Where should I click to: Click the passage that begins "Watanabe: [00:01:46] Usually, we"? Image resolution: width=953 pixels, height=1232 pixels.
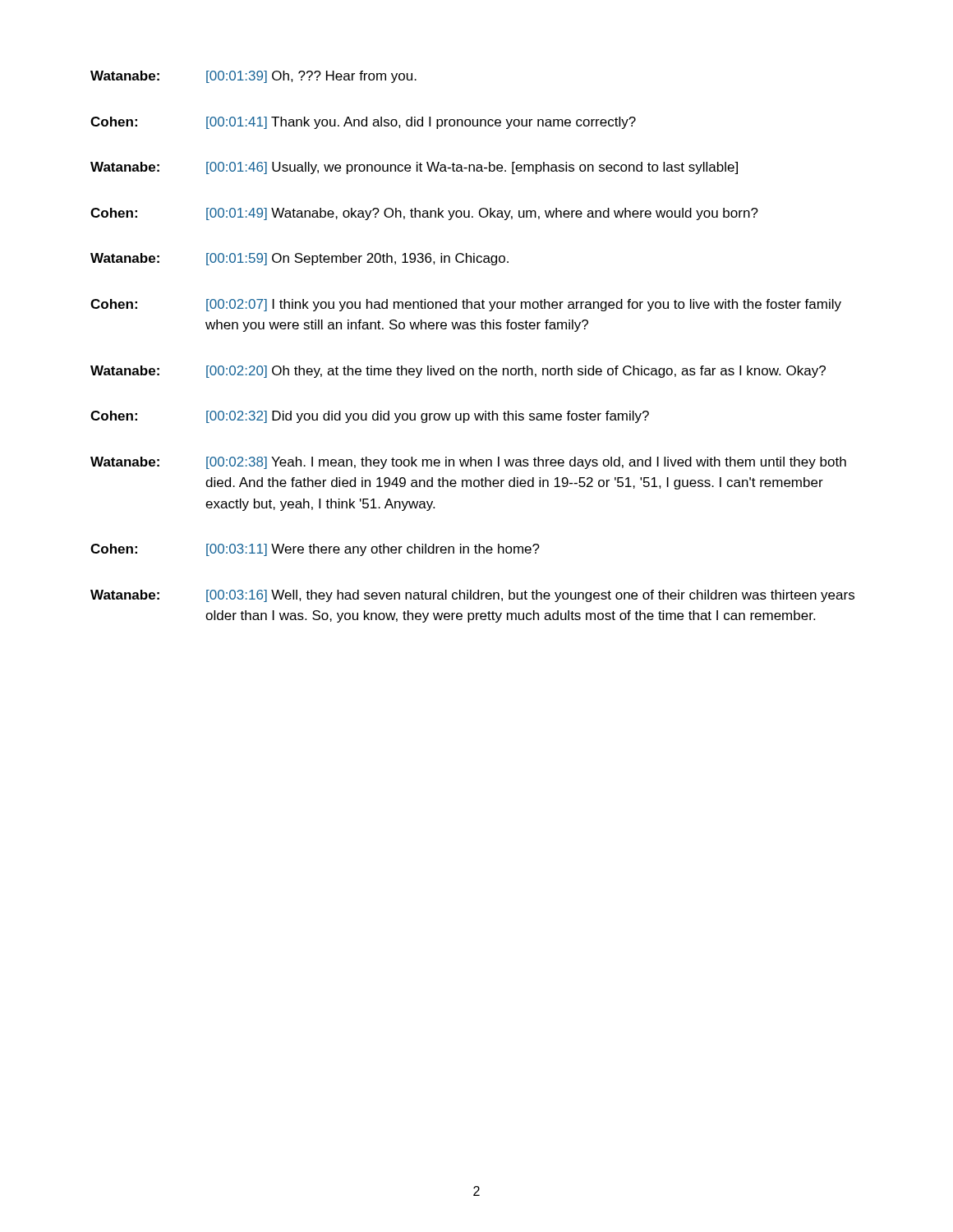pos(476,167)
